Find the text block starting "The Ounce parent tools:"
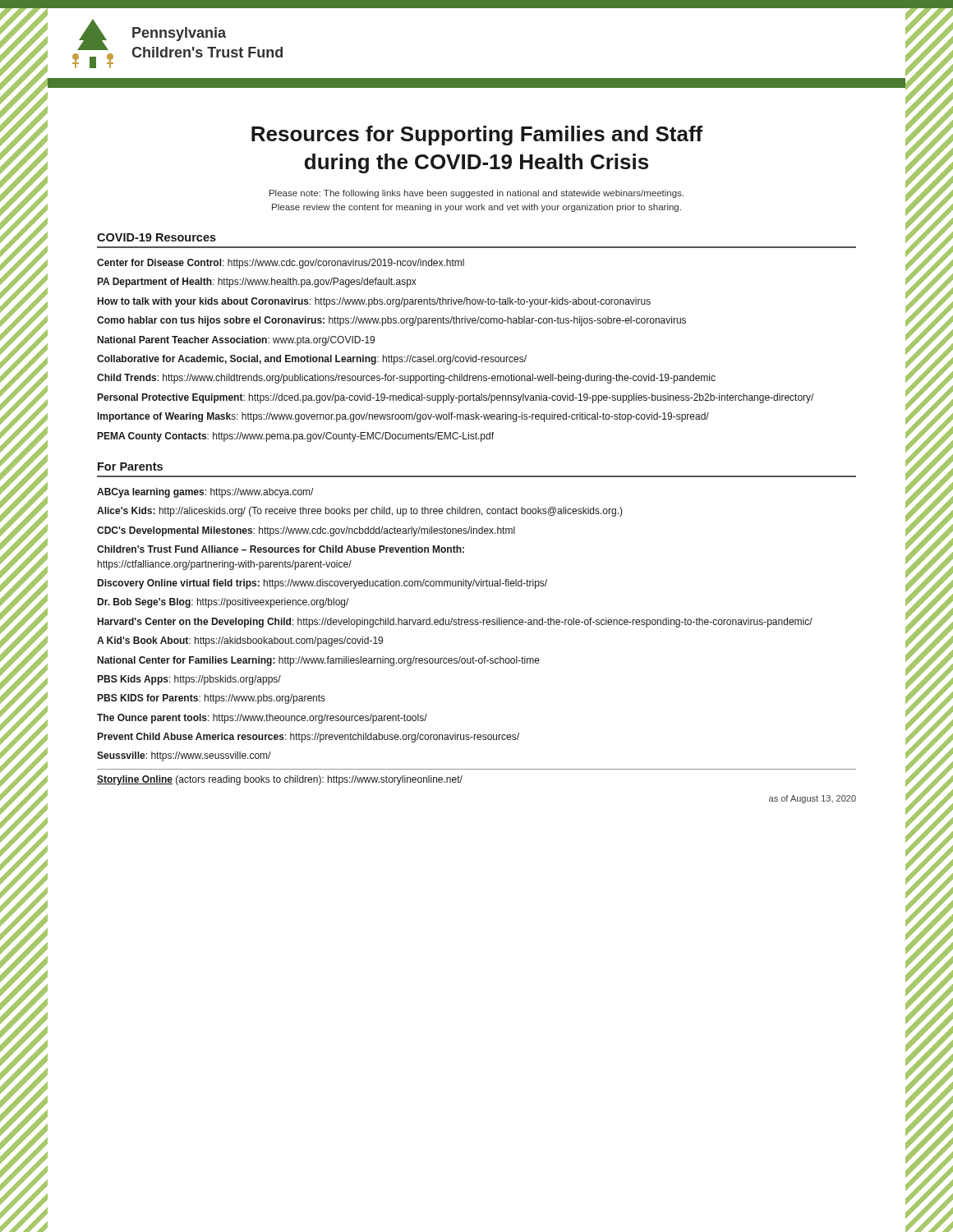 [x=262, y=718]
